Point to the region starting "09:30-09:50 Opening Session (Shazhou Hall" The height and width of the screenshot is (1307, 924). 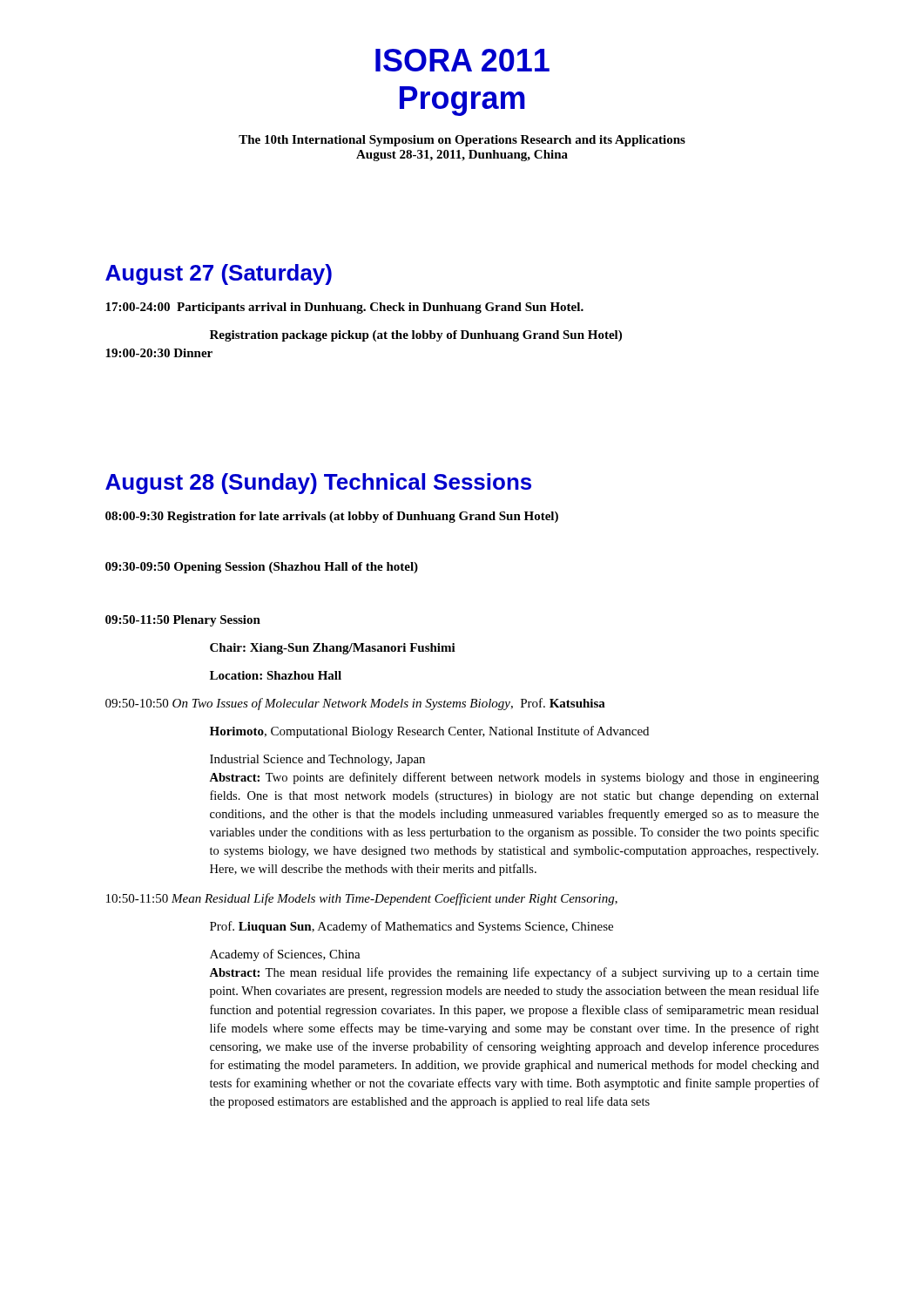(x=262, y=568)
